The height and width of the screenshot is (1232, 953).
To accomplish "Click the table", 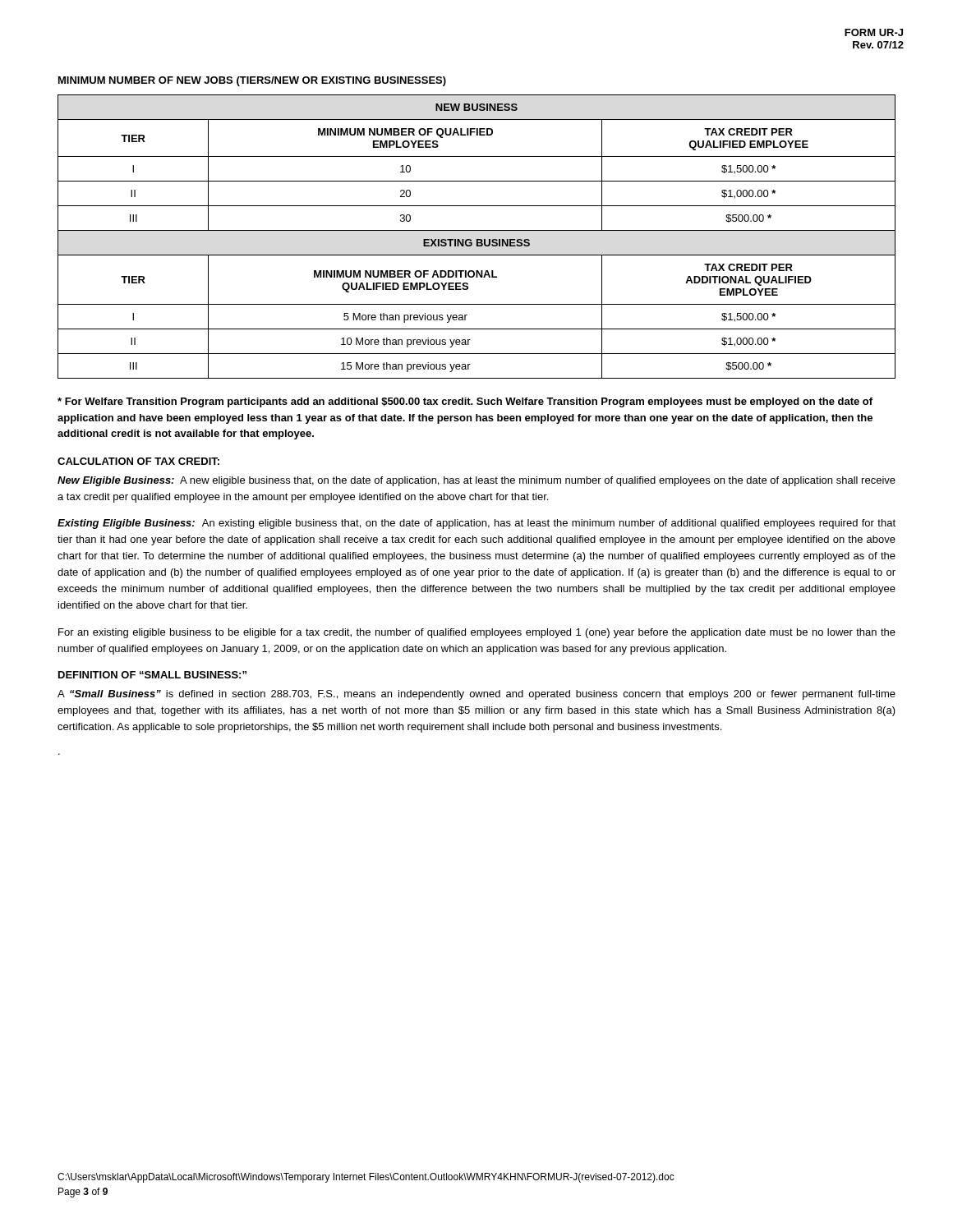I will point(476,237).
